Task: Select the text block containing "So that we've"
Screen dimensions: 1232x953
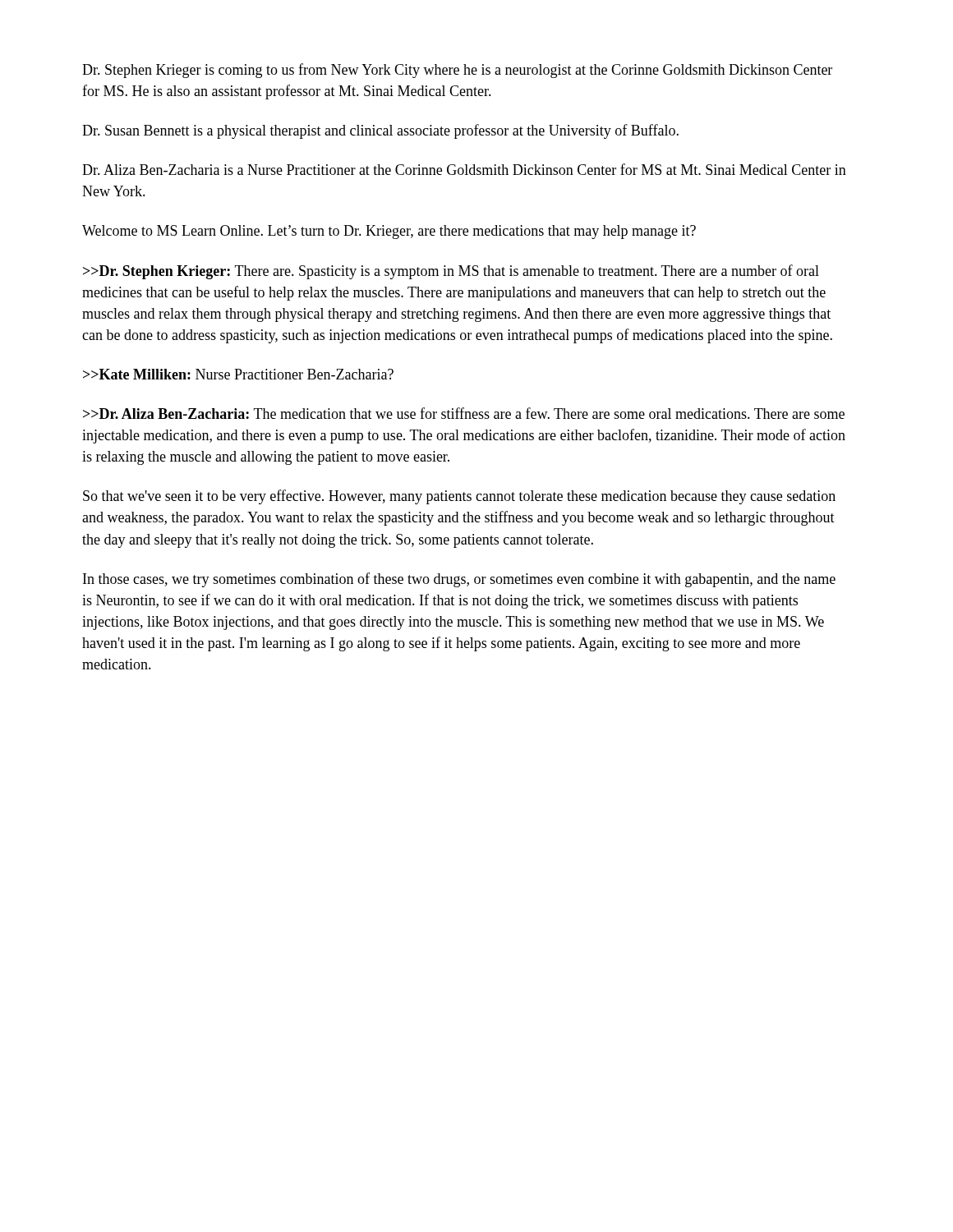Action: [x=459, y=518]
